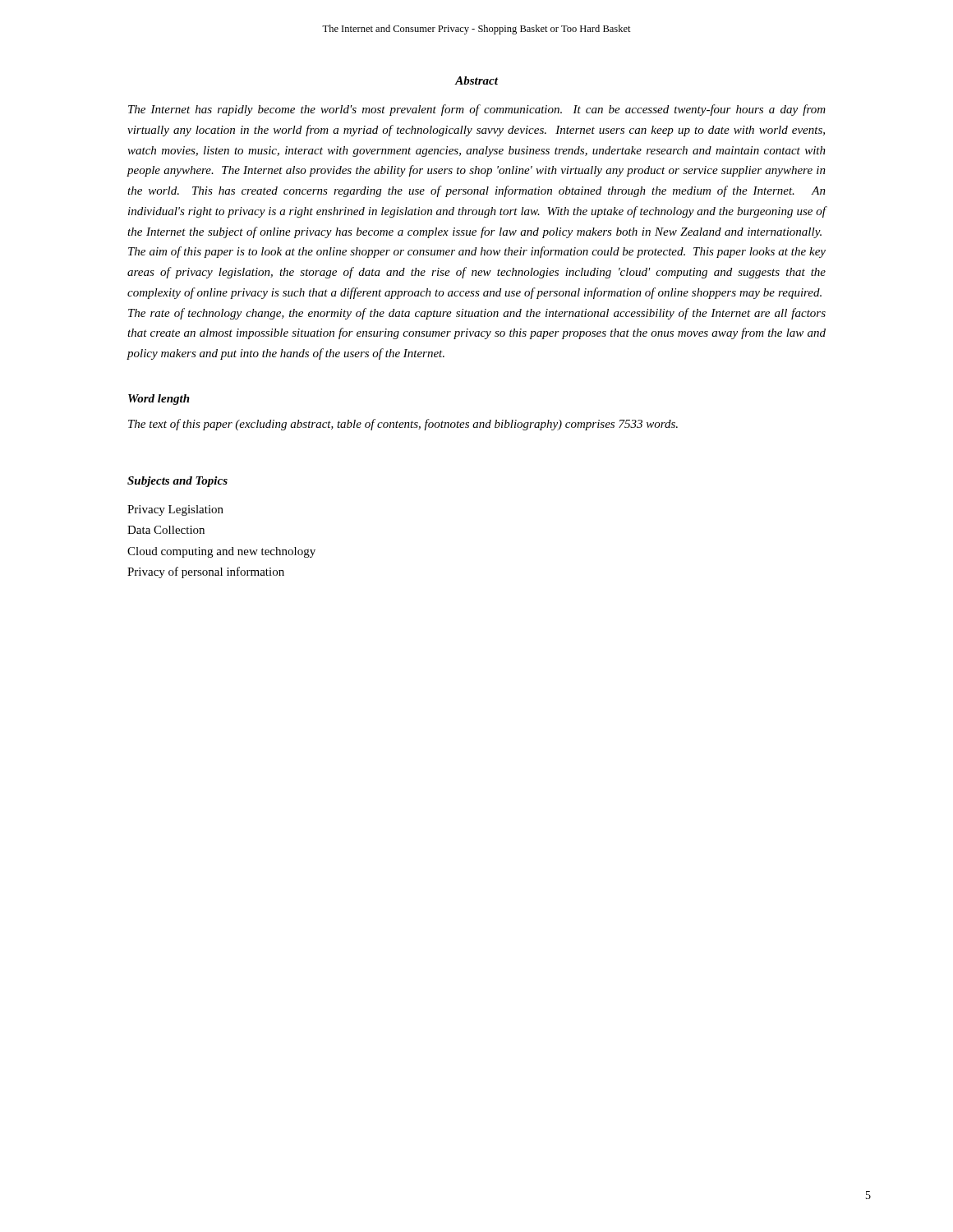Screen dimensions: 1232x953
Task: Find the passage starting "Data Collection"
Action: click(166, 530)
